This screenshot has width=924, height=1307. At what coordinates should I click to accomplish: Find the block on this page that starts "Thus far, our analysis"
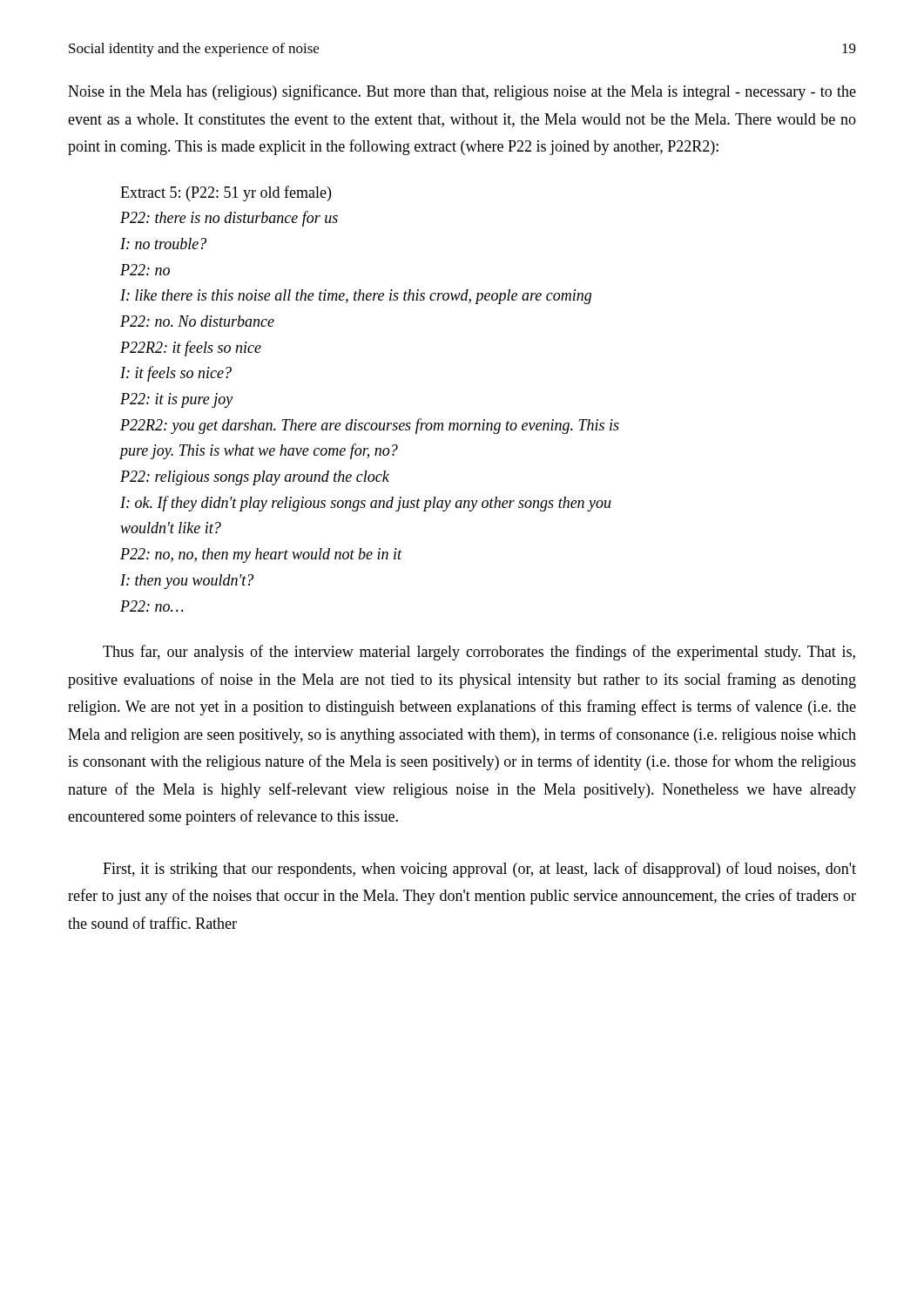point(462,734)
